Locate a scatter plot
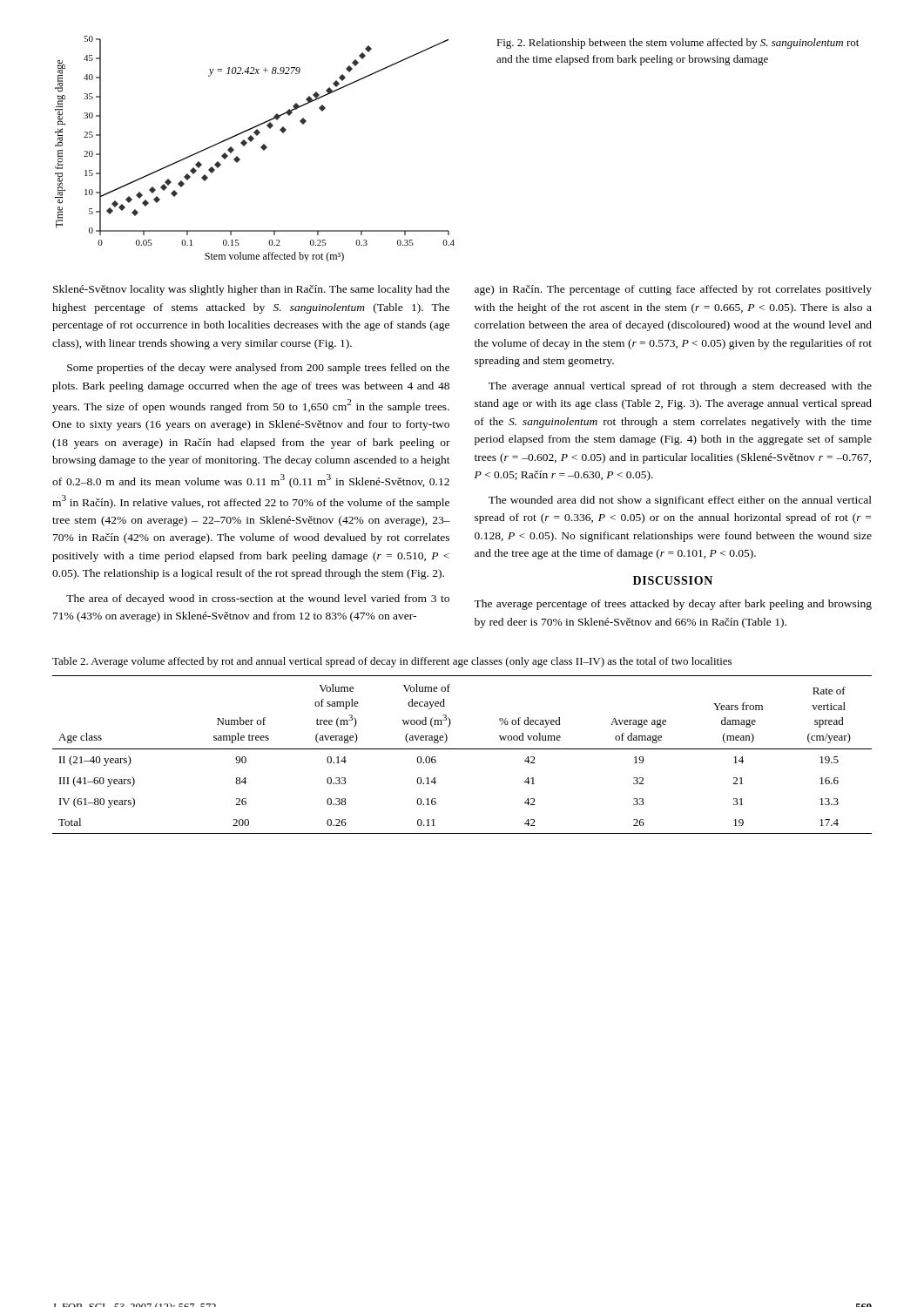Screen dimensions: 1307x924 261,146
